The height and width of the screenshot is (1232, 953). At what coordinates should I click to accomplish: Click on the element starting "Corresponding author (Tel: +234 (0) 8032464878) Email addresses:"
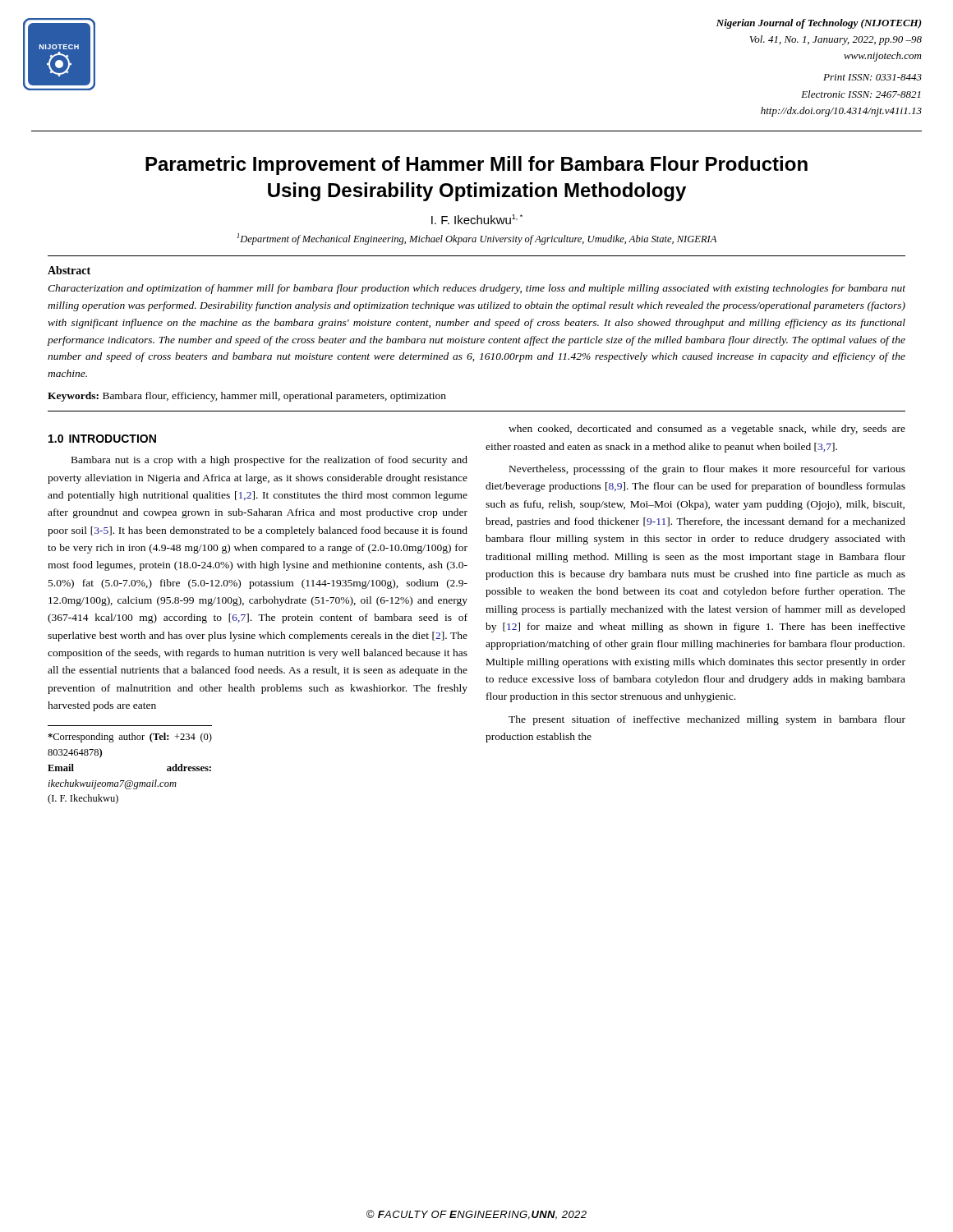point(130,738)
